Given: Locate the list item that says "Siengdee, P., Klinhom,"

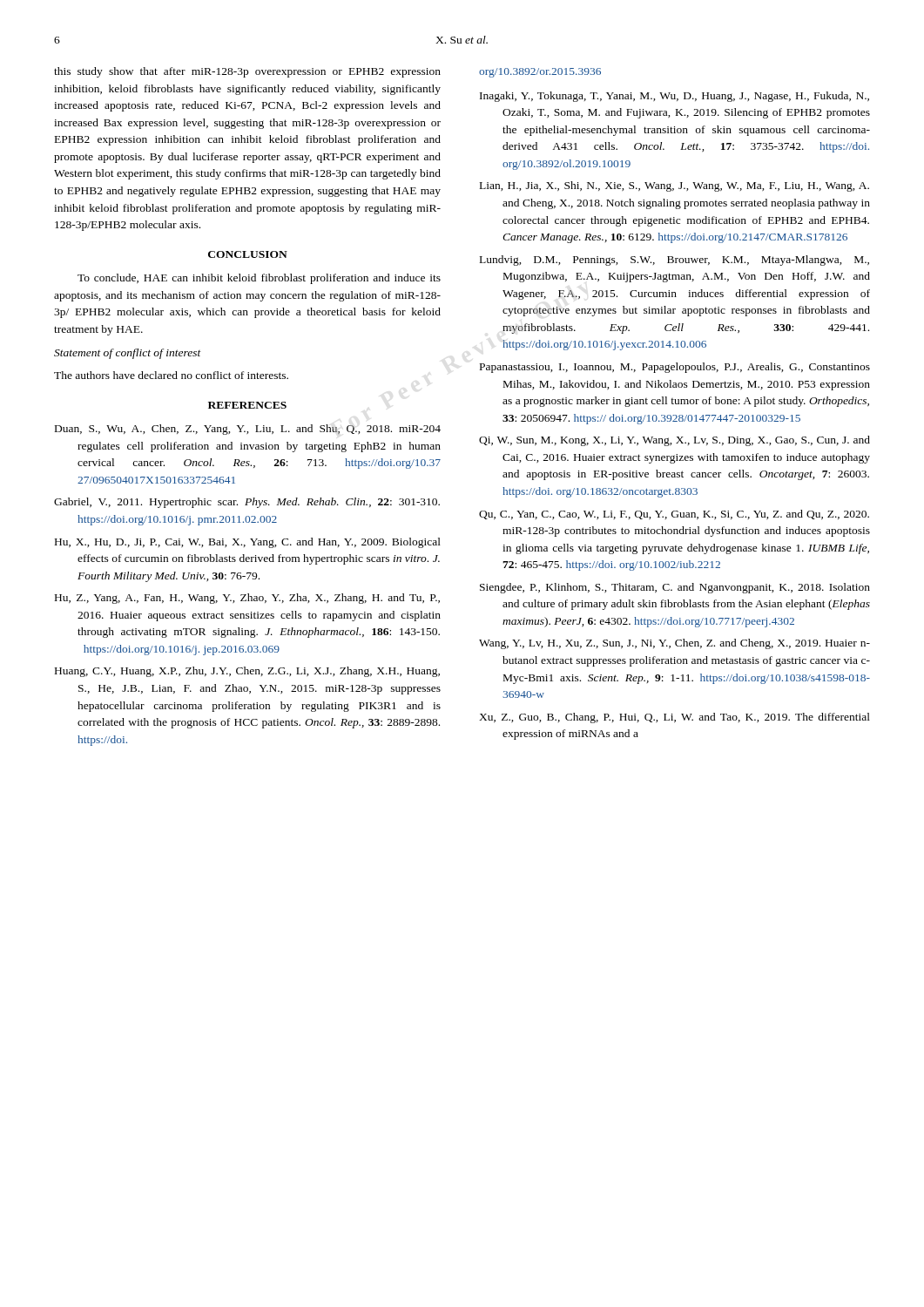Looking at the screenshot, I should point(675,604).
